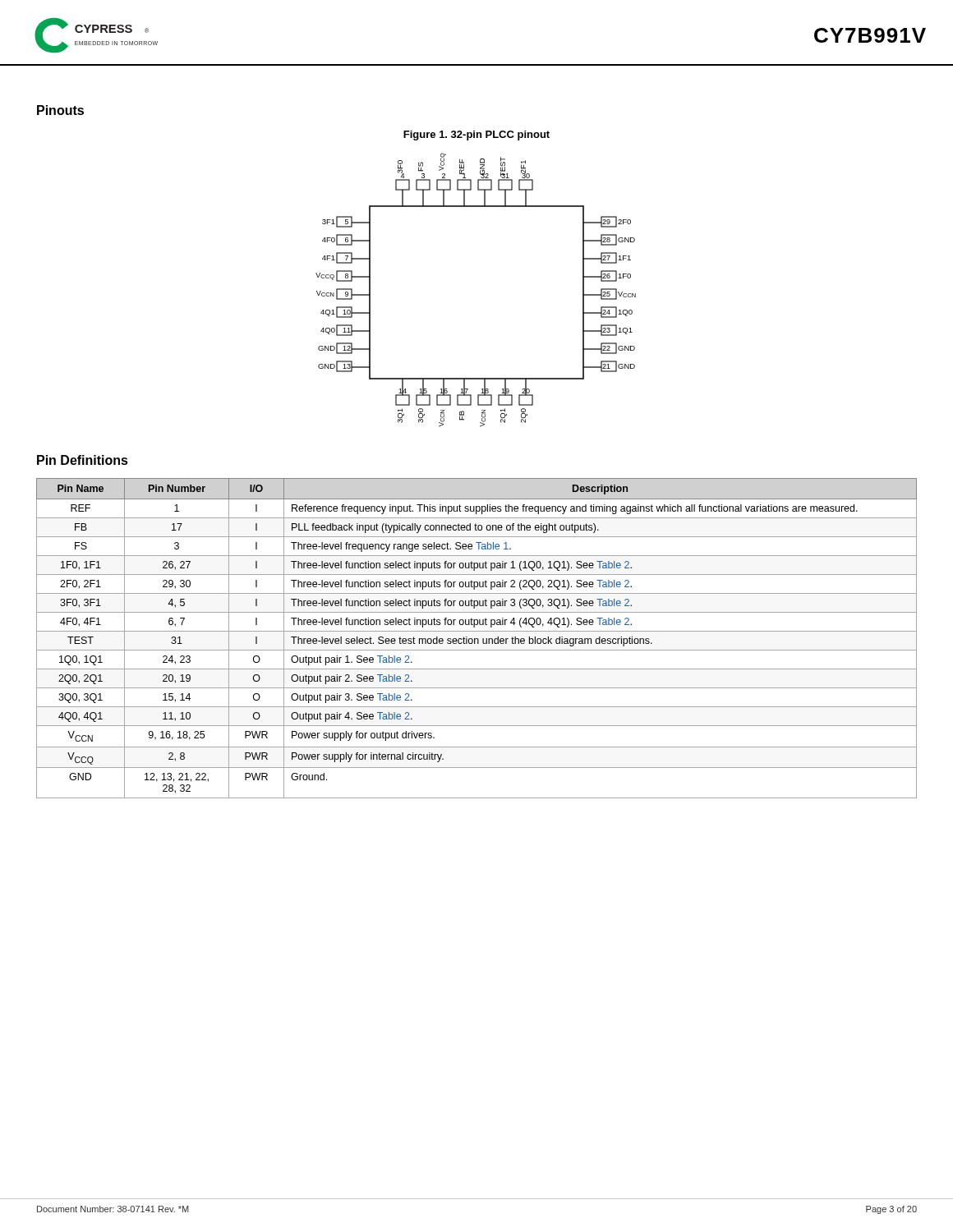Click on the section header that reads "Pin Definitions"
This screenshot has width=953, height=1232.
(x=82, y=460)
